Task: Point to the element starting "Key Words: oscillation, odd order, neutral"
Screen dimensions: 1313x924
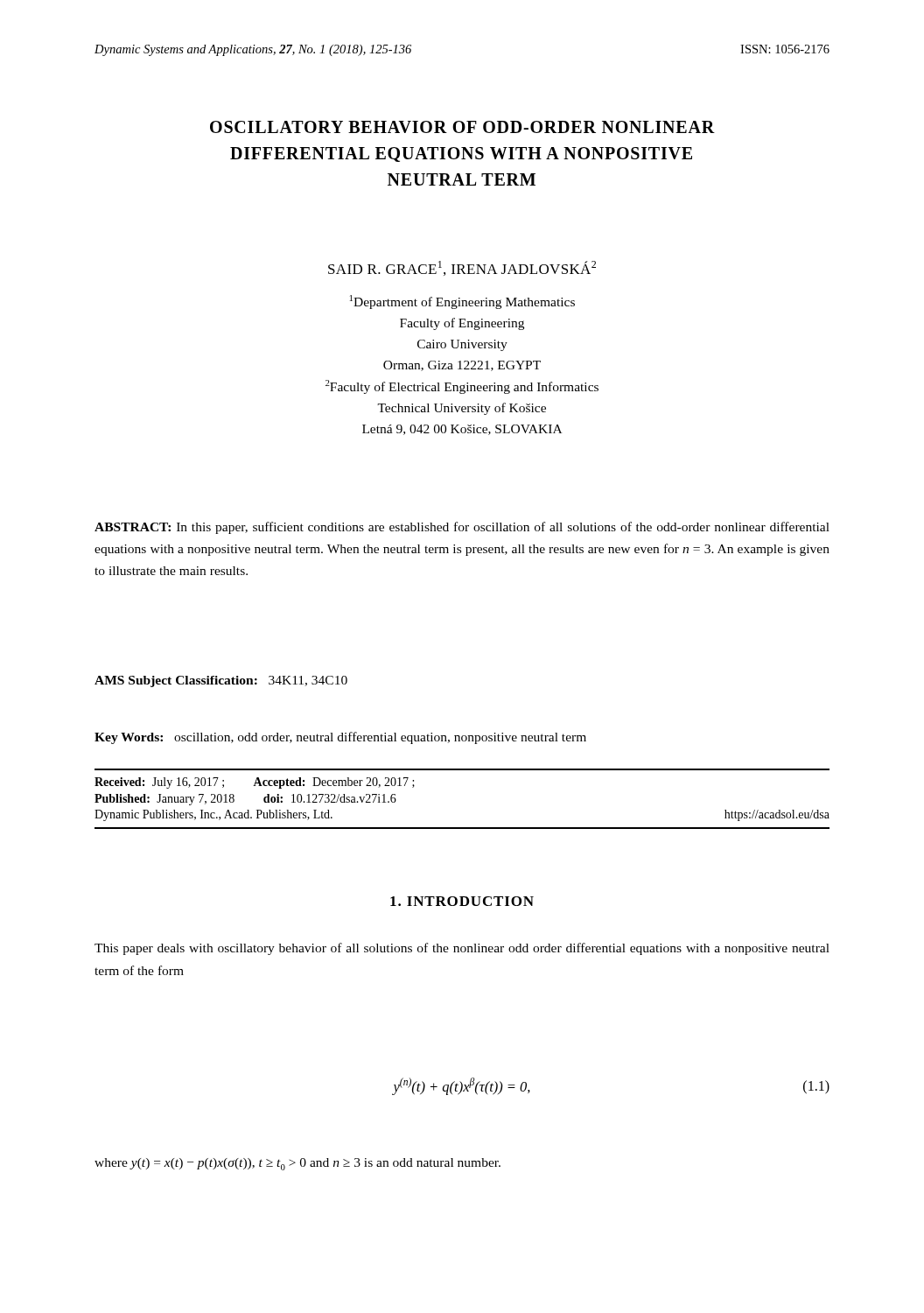Action: pyautogui.click(x=340, y=737)
